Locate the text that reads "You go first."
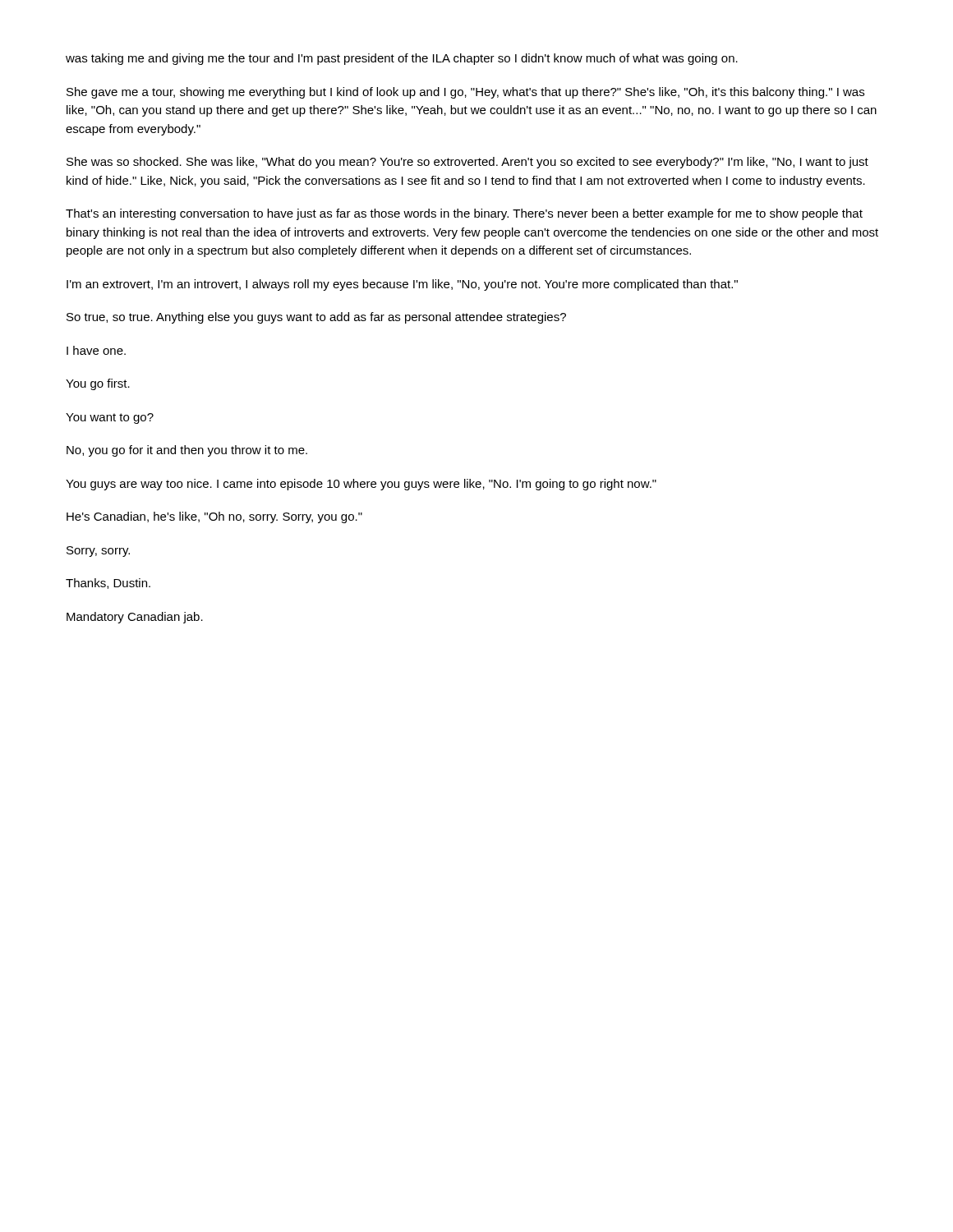The image size is (953, 1232). (98, 383)
